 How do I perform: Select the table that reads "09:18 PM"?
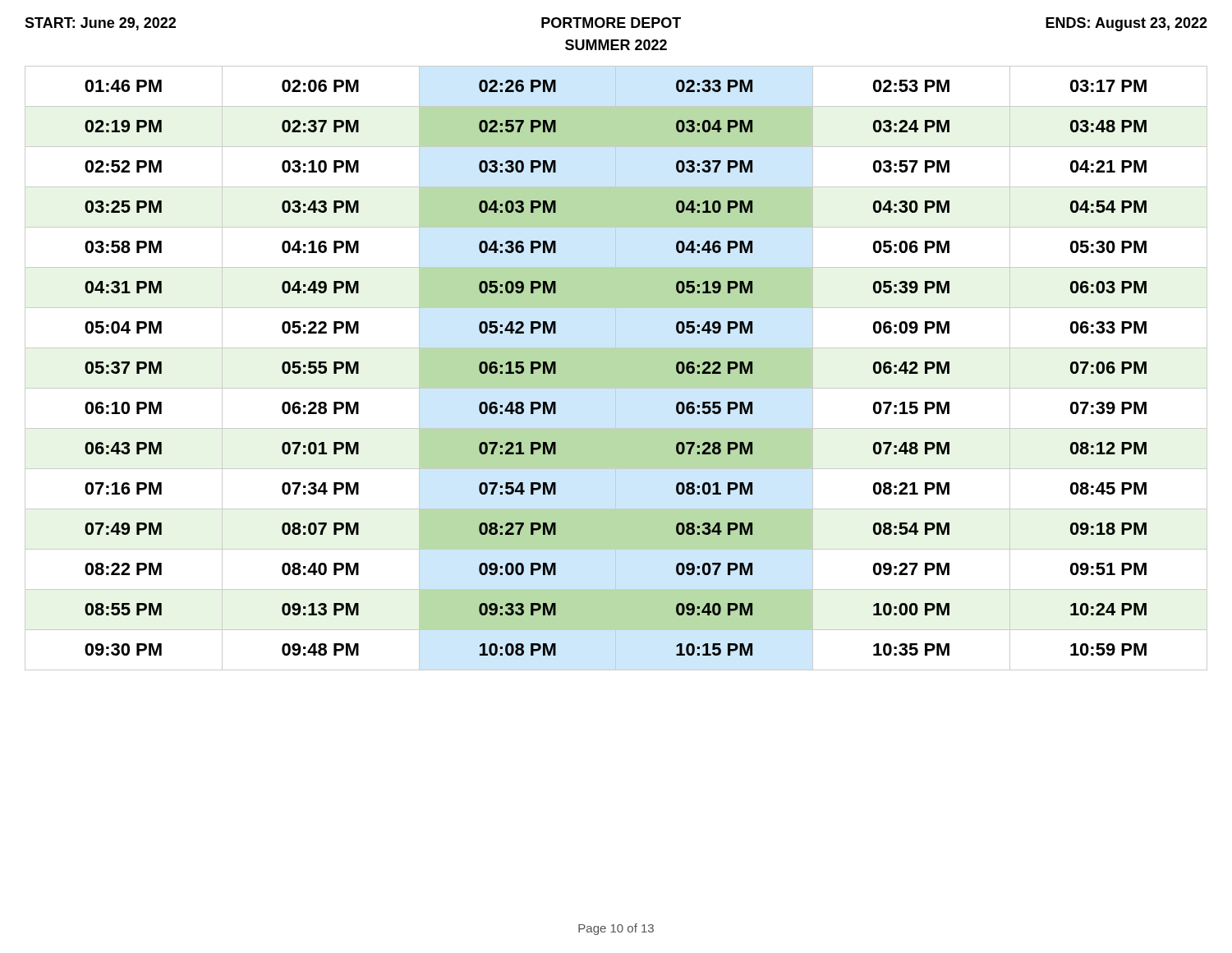(x=616, y=368)
